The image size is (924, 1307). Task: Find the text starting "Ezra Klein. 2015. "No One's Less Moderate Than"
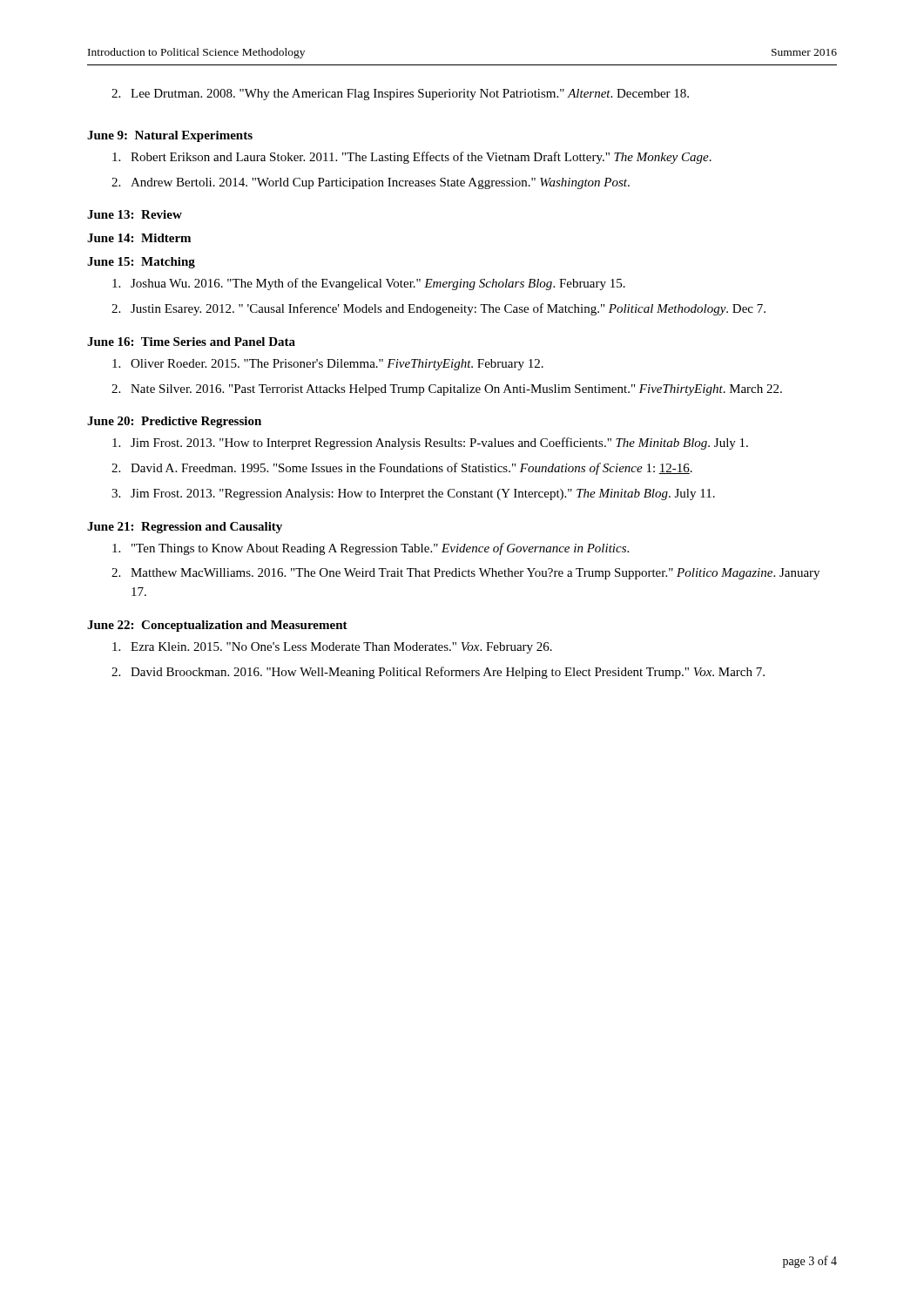click(474, 647)
